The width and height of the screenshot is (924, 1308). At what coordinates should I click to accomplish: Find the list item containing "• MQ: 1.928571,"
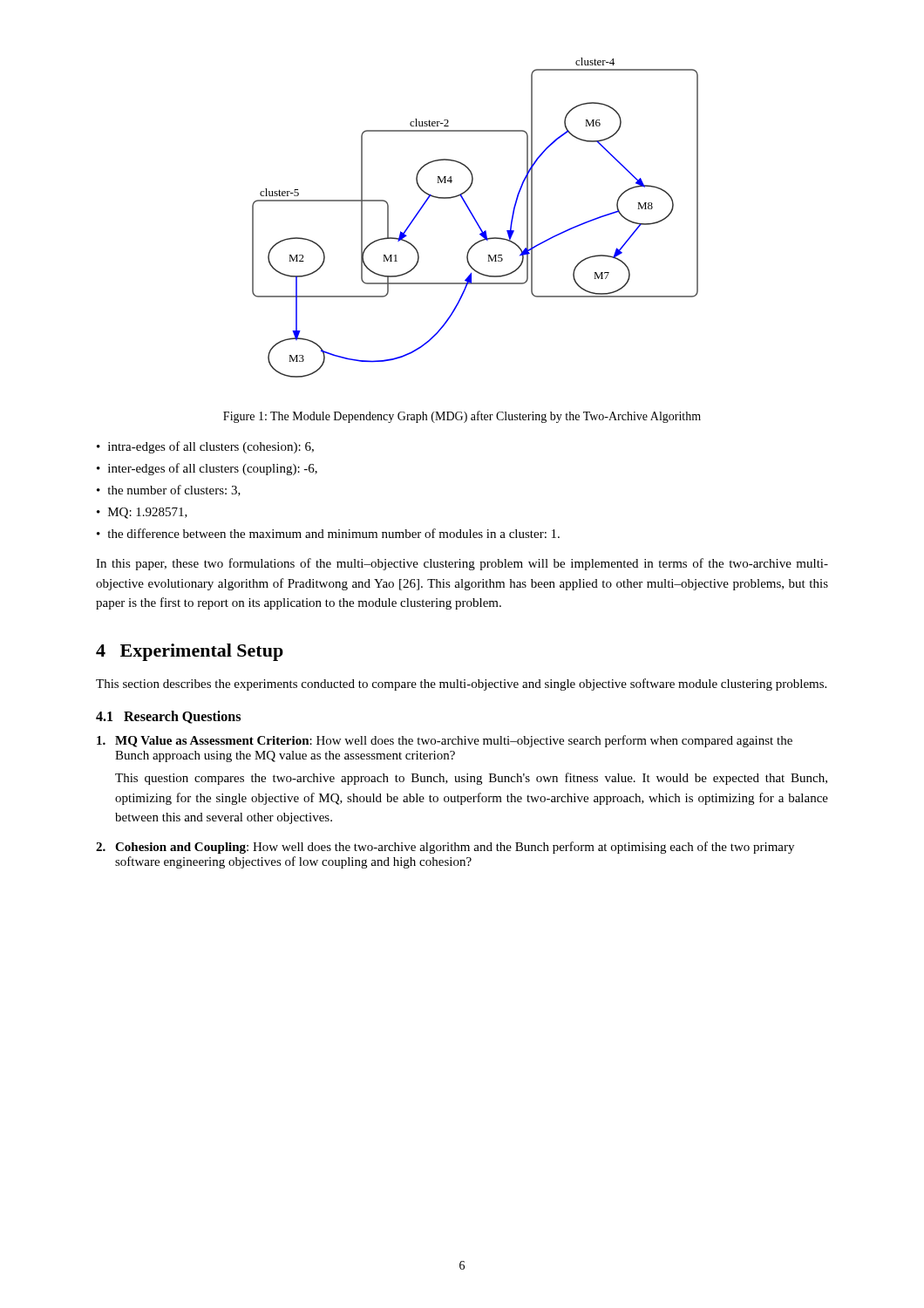pos(142,512)
